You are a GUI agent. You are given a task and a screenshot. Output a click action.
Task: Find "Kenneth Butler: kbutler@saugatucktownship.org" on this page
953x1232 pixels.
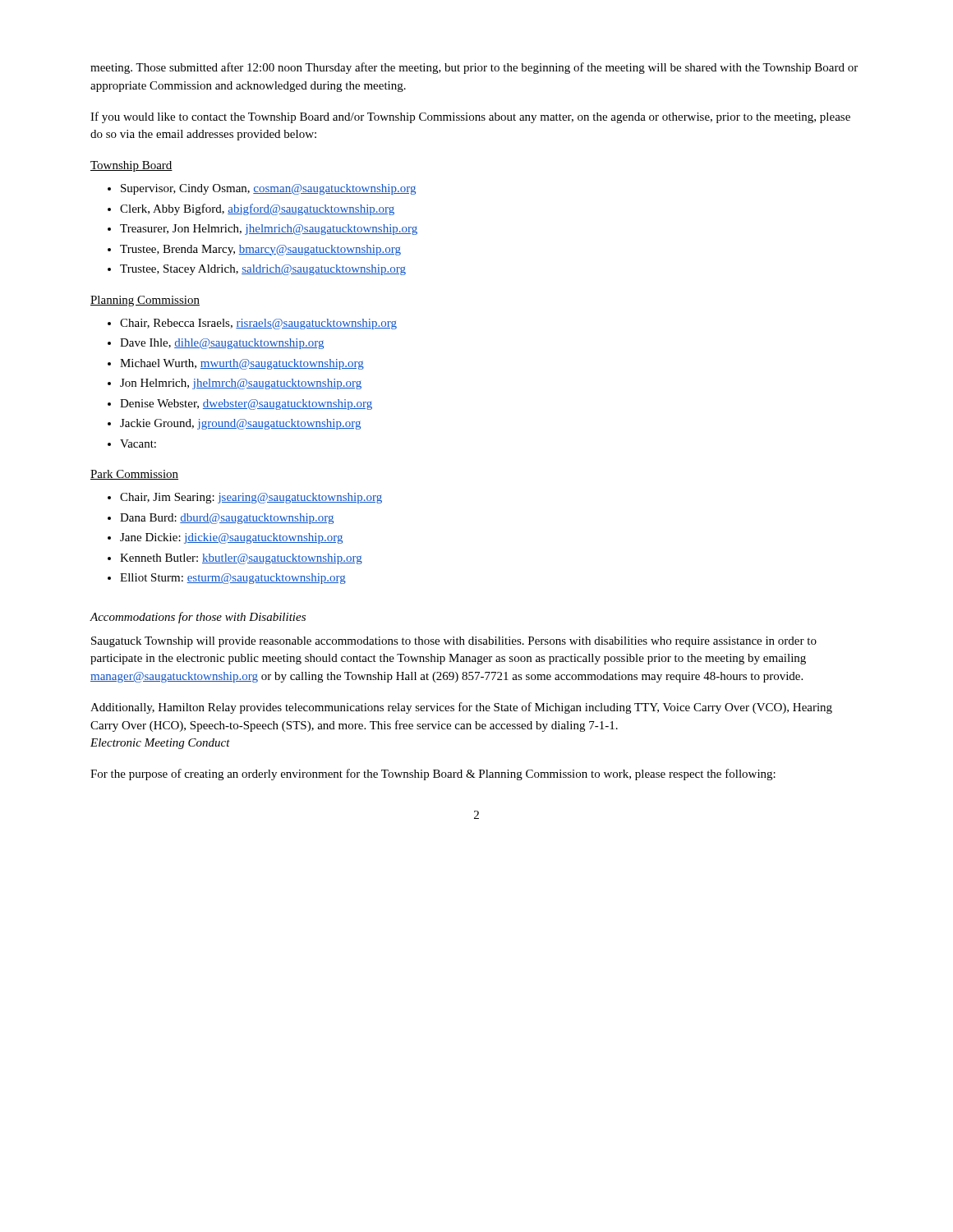pyautogui.click(x=241, y=557)
